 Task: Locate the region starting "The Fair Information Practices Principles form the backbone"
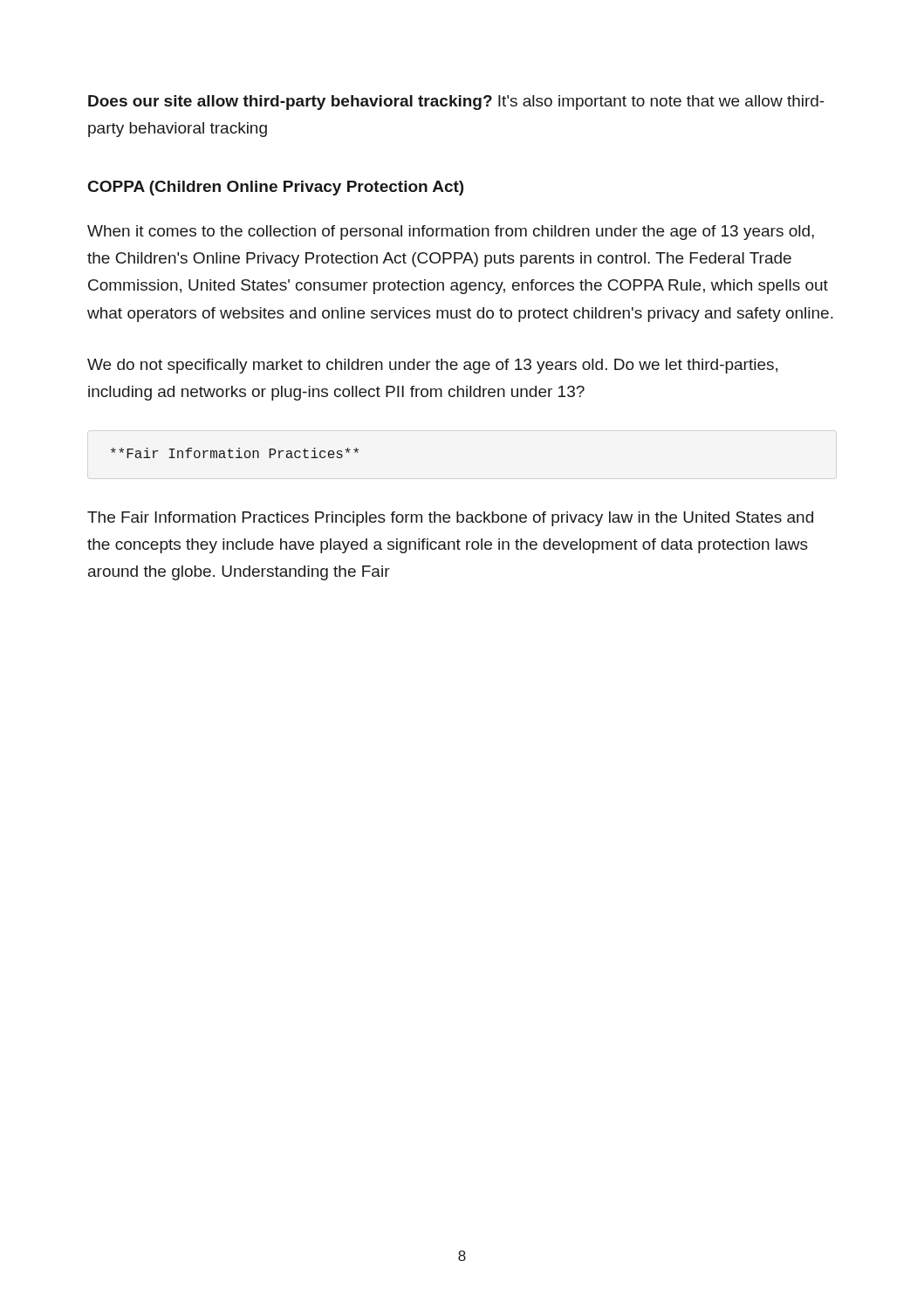click(x=451, y=544)
